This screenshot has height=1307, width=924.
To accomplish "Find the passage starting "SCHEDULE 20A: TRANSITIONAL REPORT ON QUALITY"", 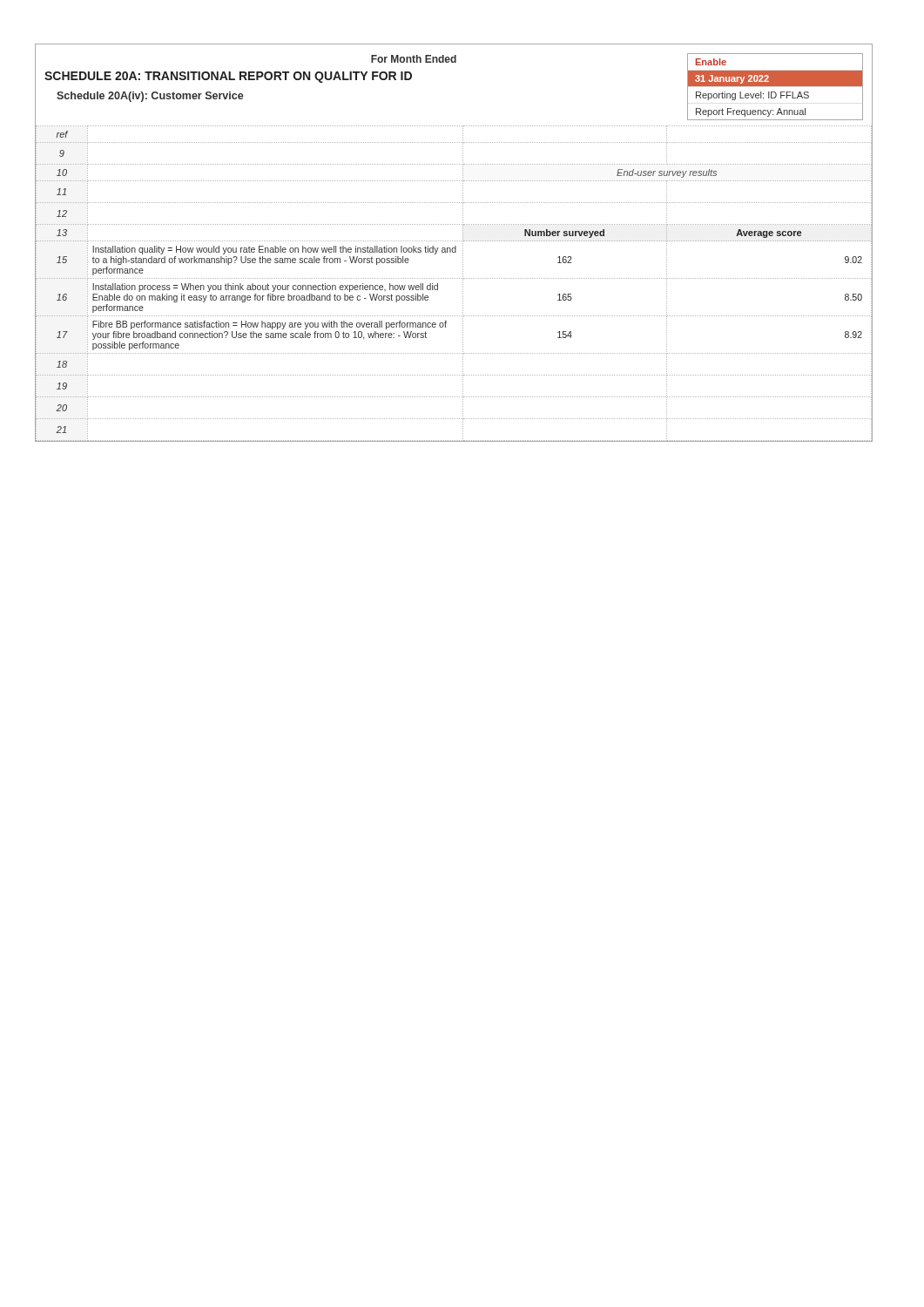I will pos(228,76).
